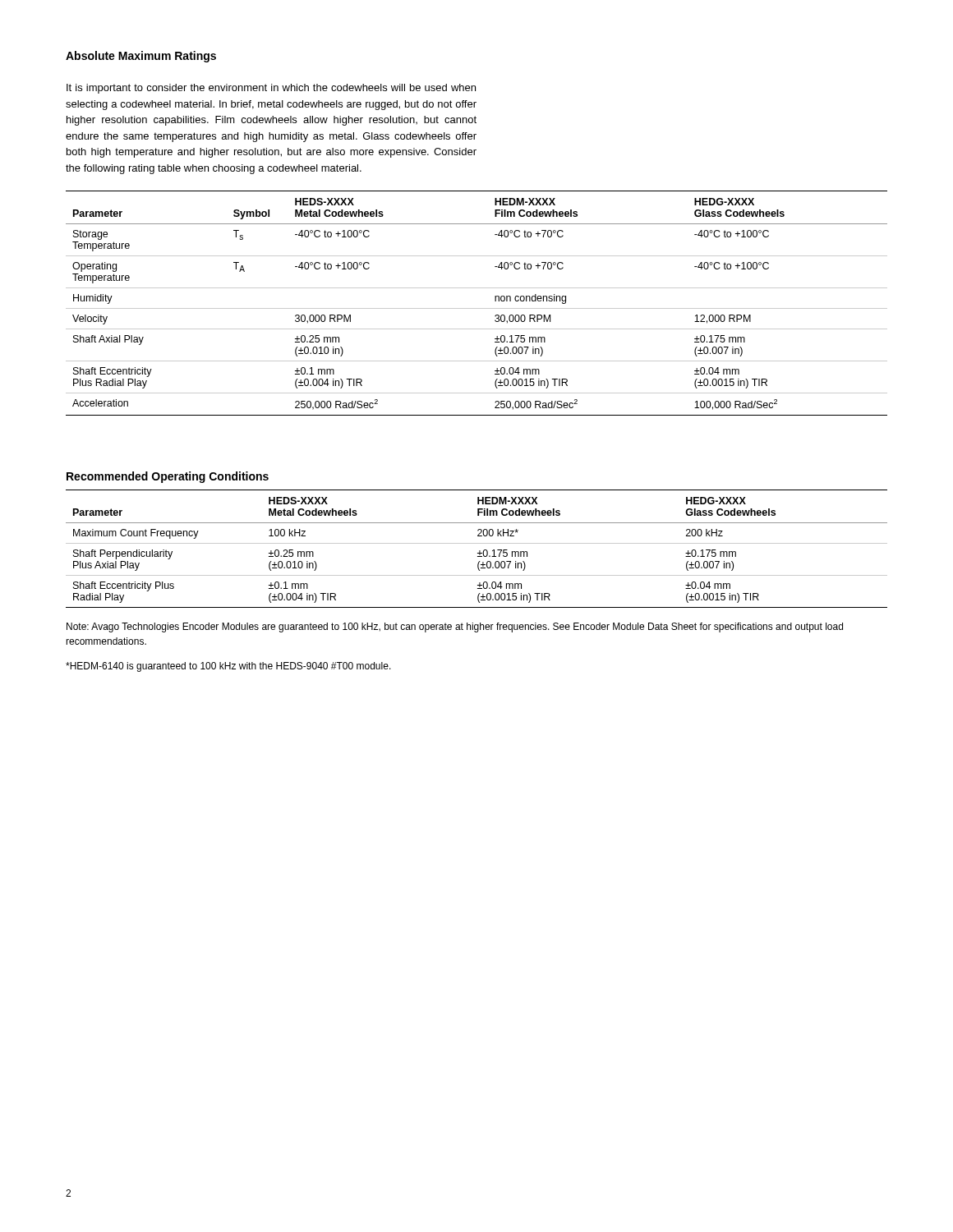Viewport: 953px width, 1232px height.
Task: Find the text block starting "Recommended Operating Conditions"
Action: tap(167, 476)
